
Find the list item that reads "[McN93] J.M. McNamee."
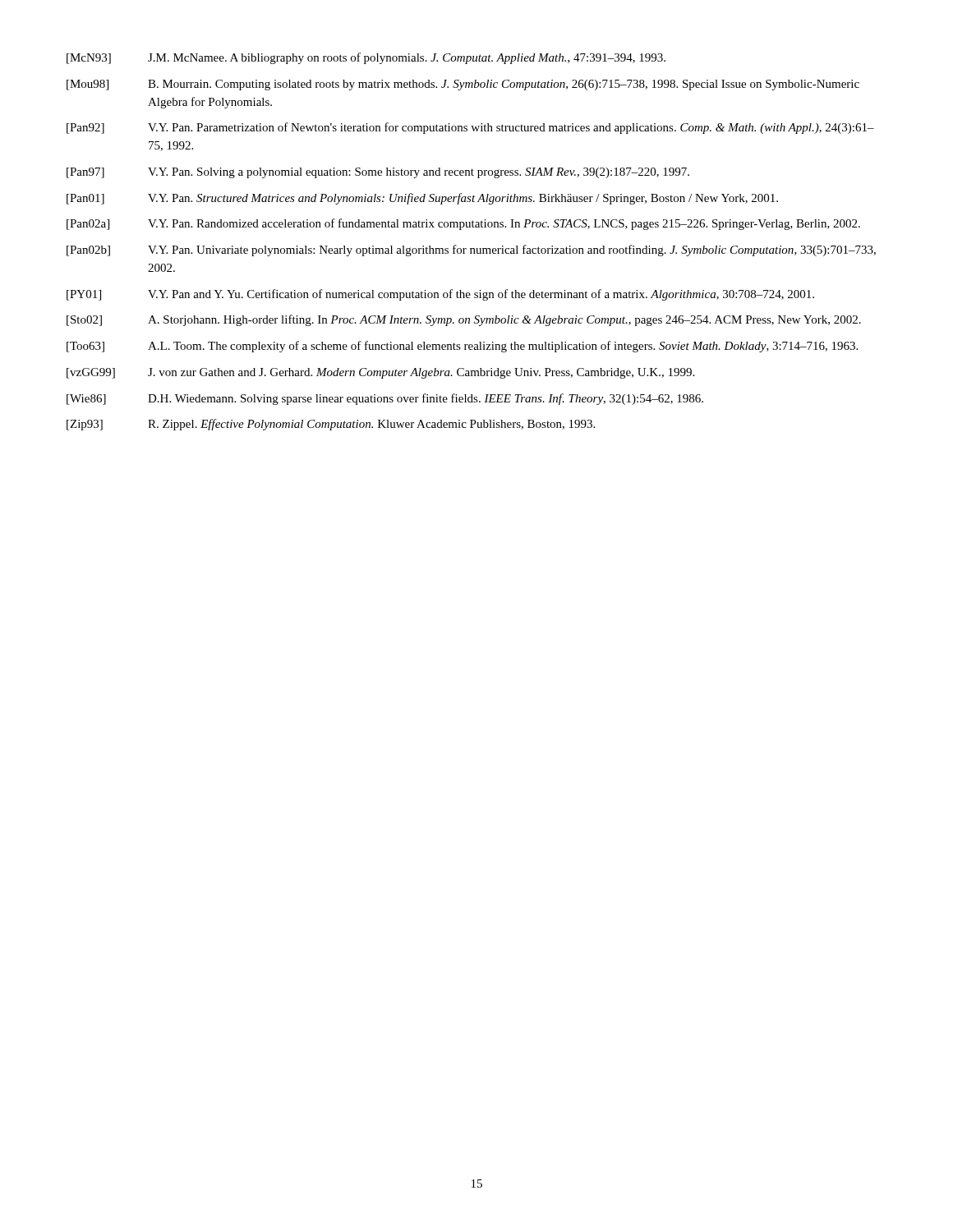476,58
